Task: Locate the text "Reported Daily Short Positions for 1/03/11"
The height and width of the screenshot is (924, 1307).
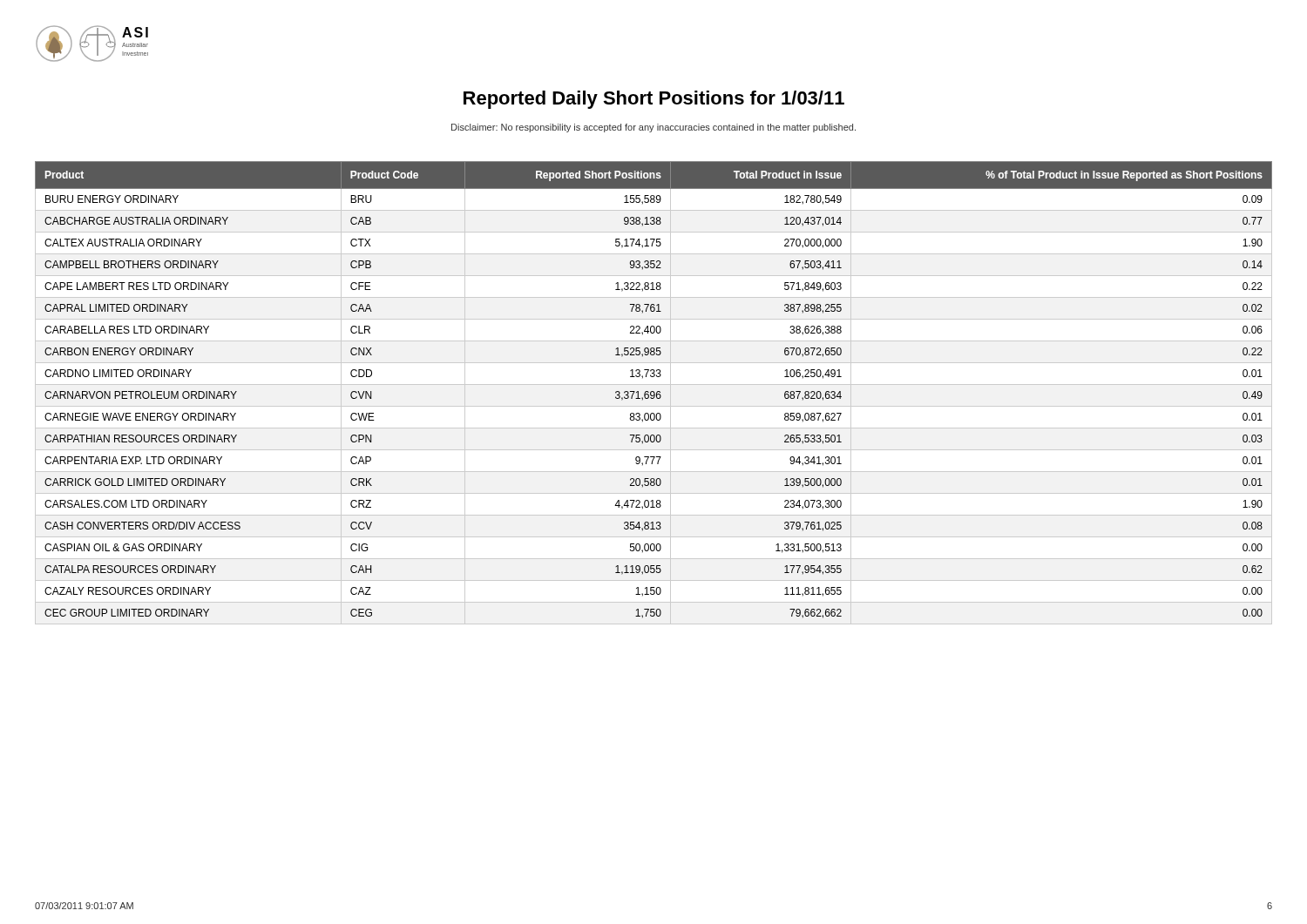Action: click(x=654, y=98)
